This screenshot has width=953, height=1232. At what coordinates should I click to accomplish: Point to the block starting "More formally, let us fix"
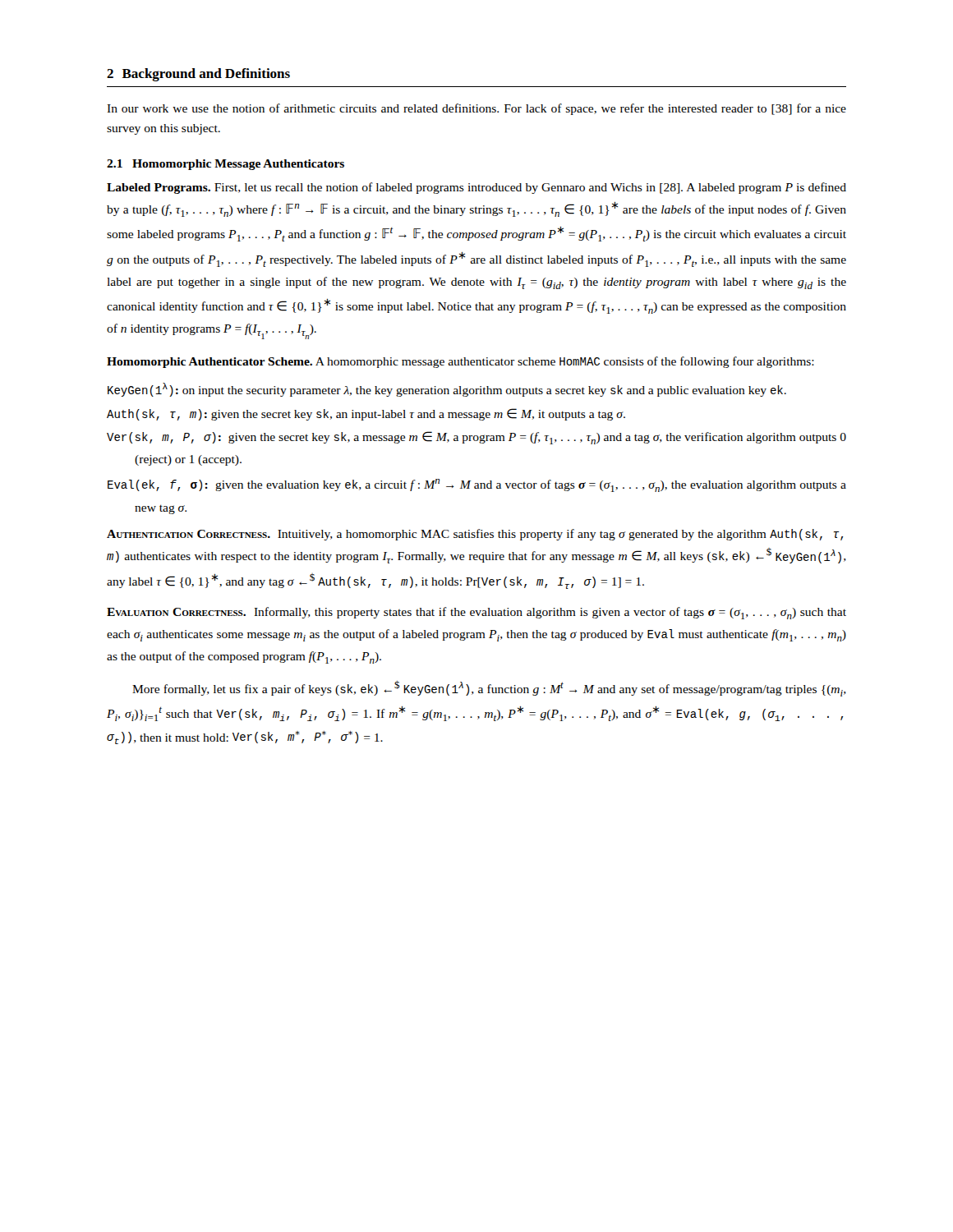click(x=476, y=713)
